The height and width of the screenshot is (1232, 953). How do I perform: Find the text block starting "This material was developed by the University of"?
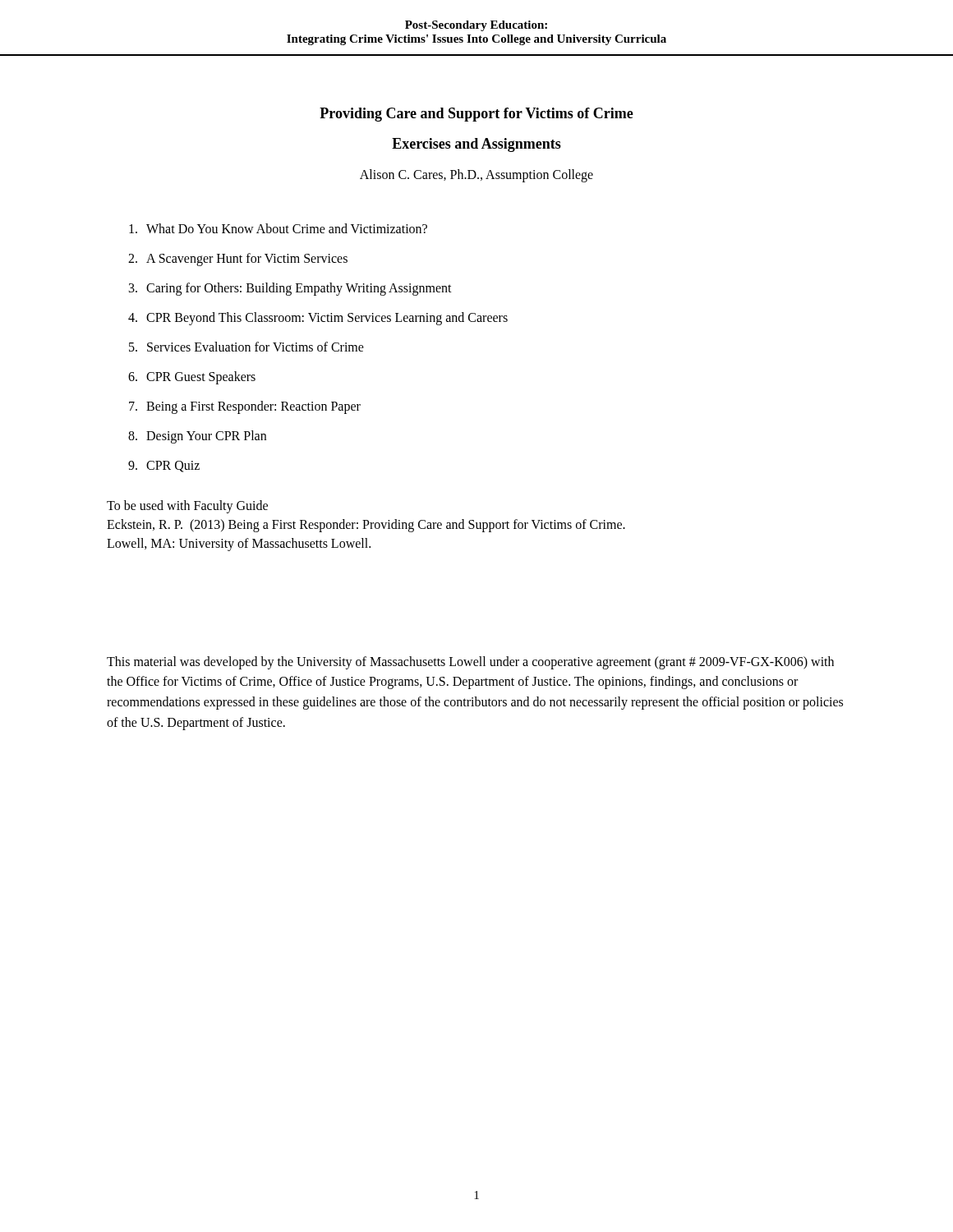coord(475,692)
